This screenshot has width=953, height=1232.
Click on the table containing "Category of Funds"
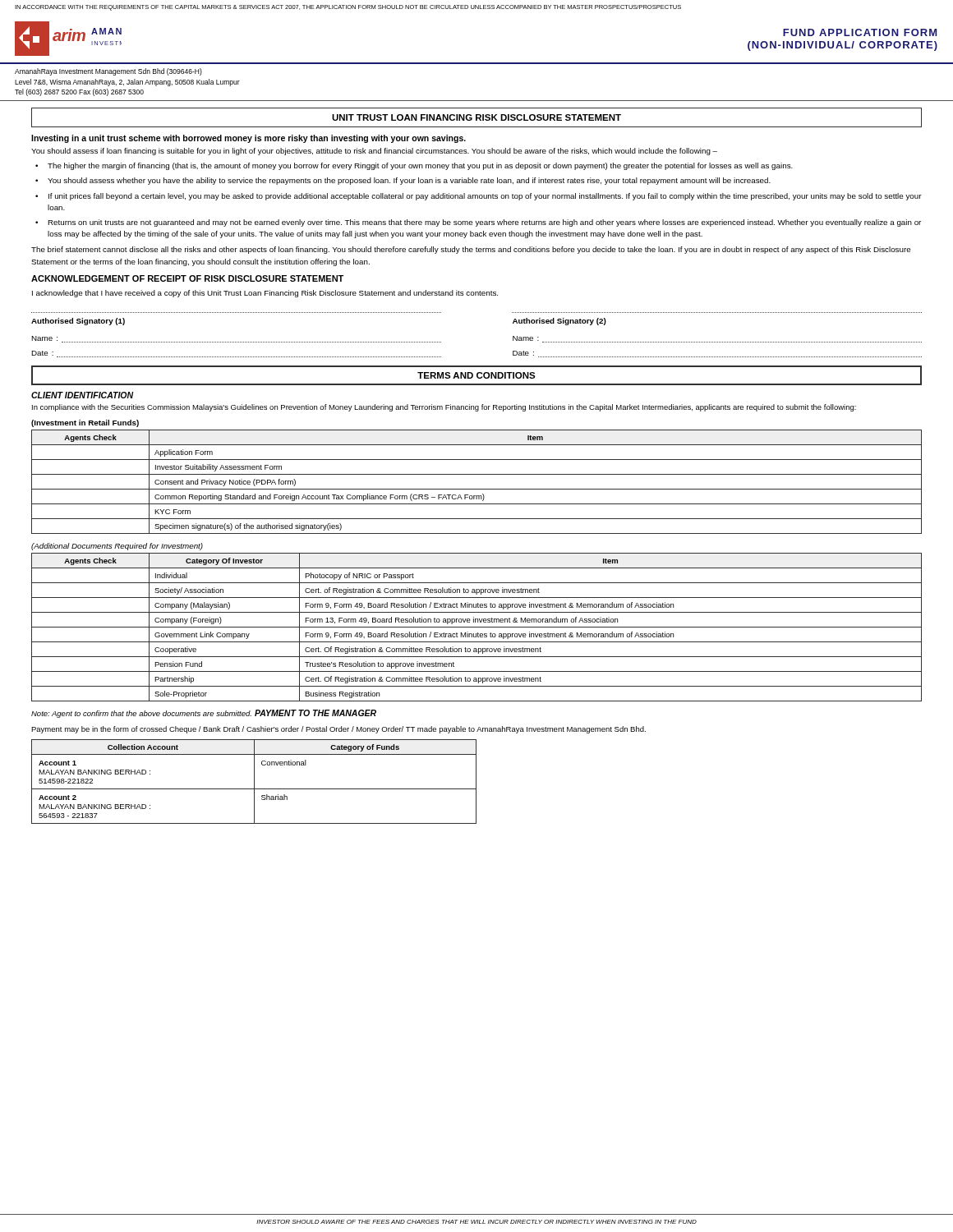coord(476,781)
